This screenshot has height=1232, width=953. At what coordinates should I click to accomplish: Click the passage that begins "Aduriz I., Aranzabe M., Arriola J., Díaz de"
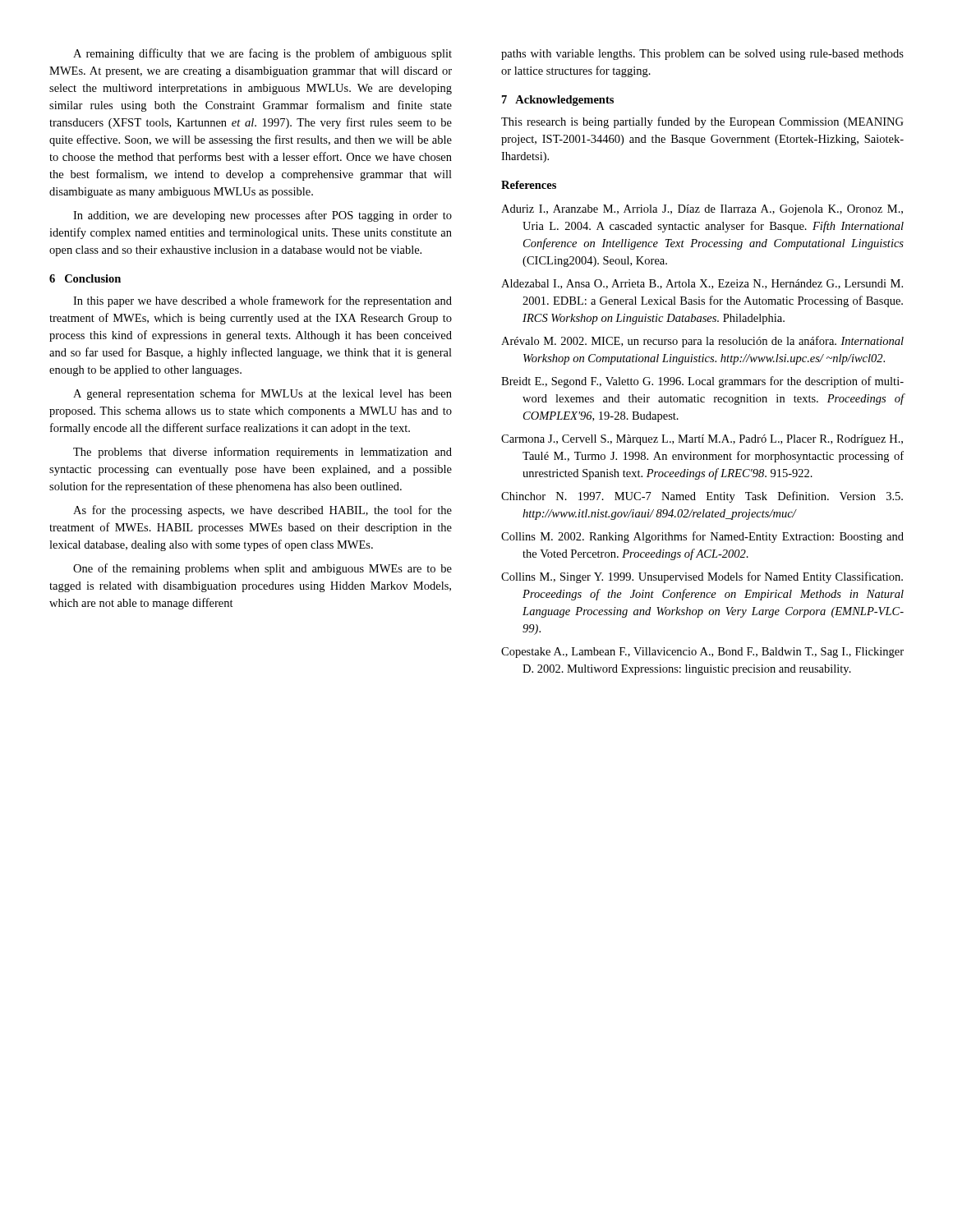click(702, 235)
